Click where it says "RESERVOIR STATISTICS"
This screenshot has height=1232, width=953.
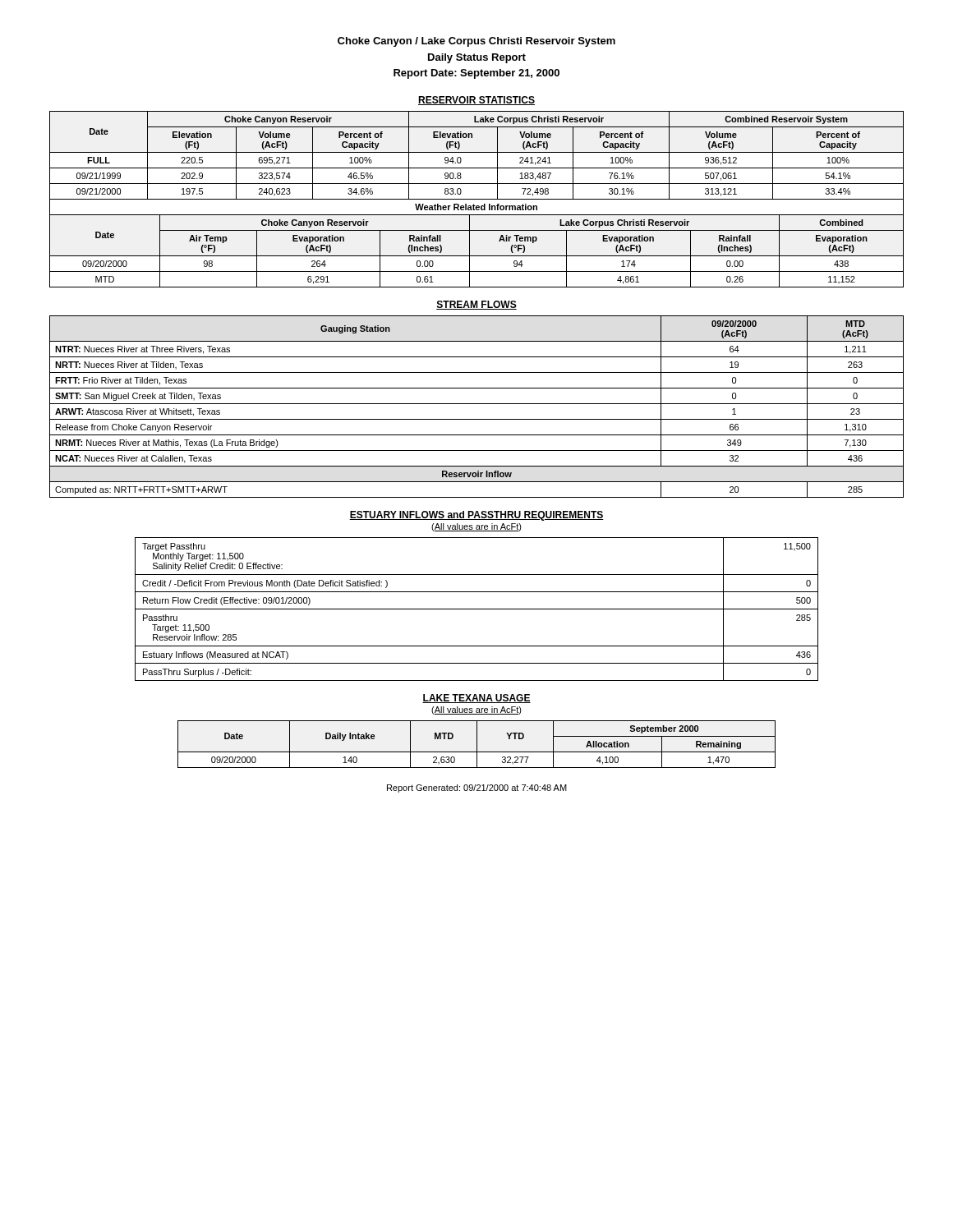(x=476, y=100)
